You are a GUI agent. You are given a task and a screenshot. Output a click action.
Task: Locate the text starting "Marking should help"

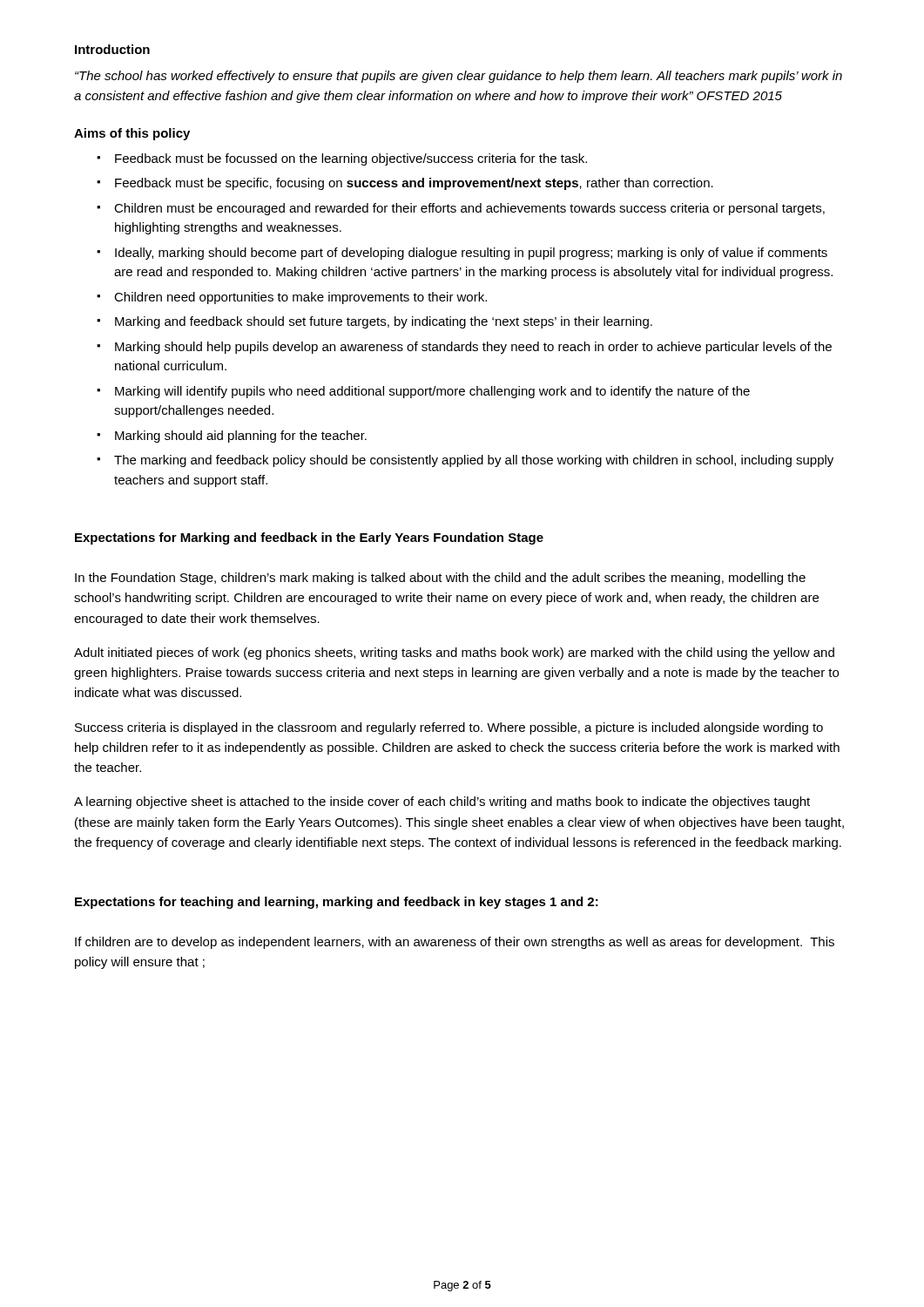tap(473, 356)
